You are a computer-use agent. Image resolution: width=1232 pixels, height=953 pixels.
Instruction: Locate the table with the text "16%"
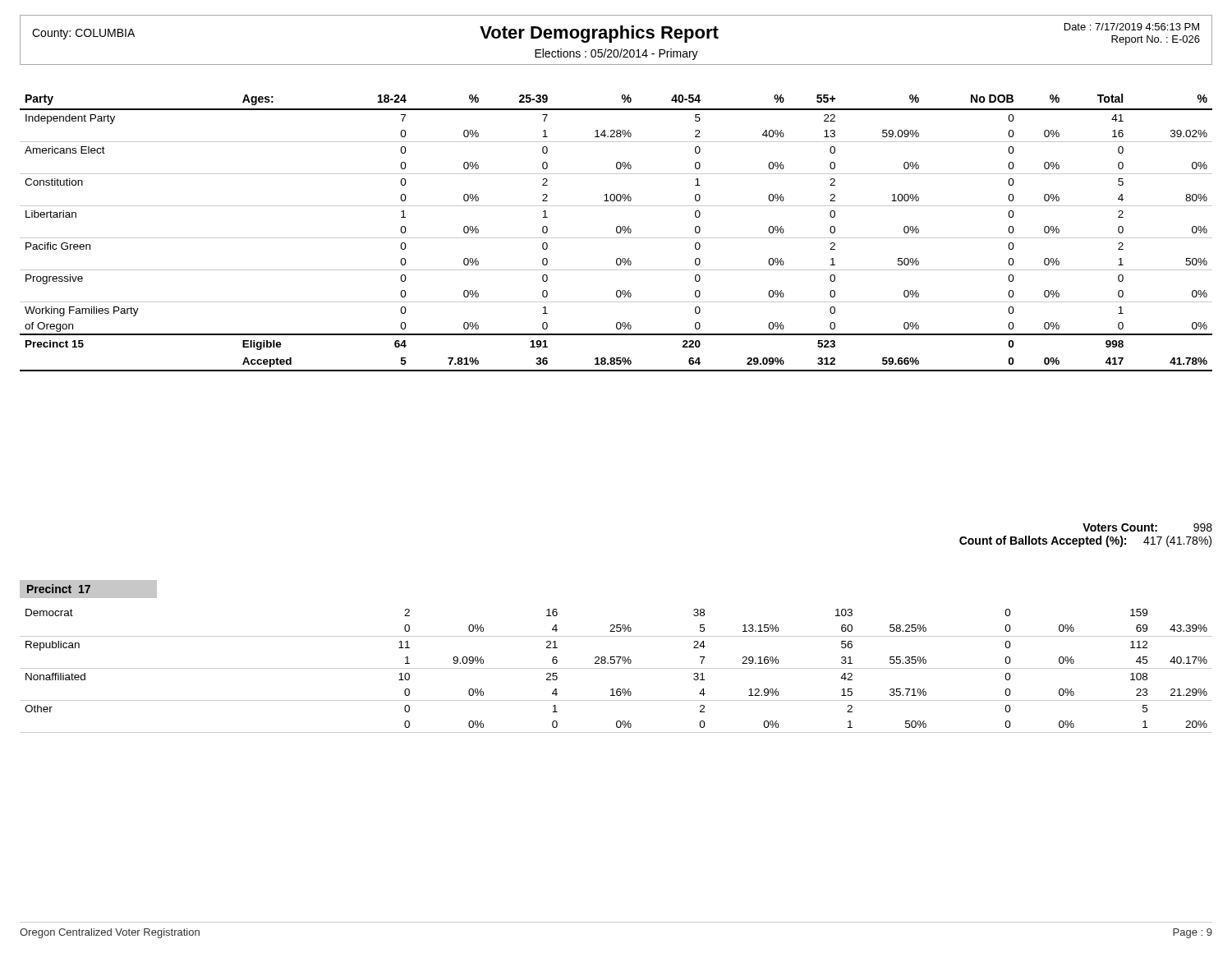(x=616, y=669)
